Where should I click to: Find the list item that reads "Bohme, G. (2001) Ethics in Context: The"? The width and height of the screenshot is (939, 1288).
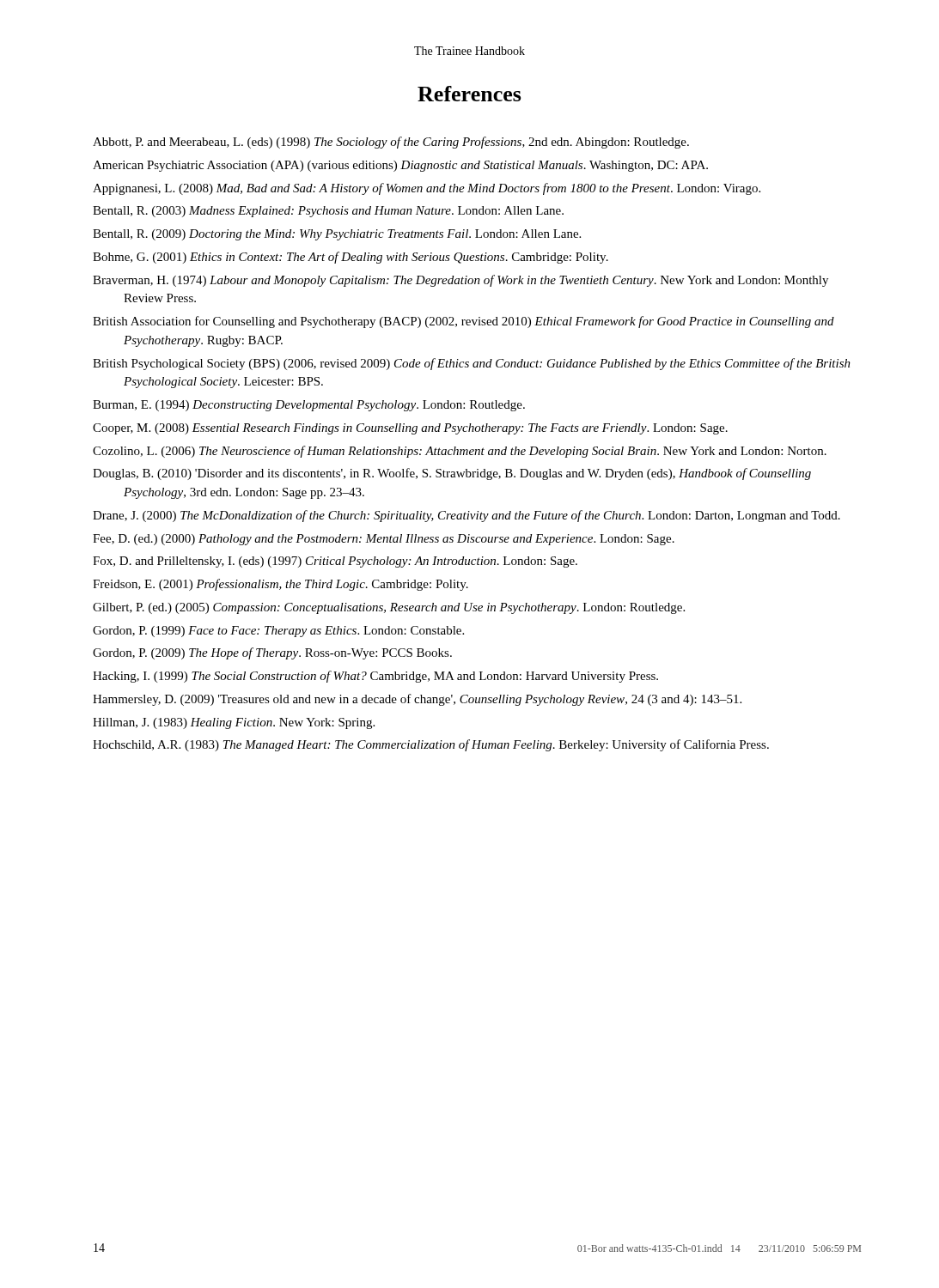click(x=351, y=257)
